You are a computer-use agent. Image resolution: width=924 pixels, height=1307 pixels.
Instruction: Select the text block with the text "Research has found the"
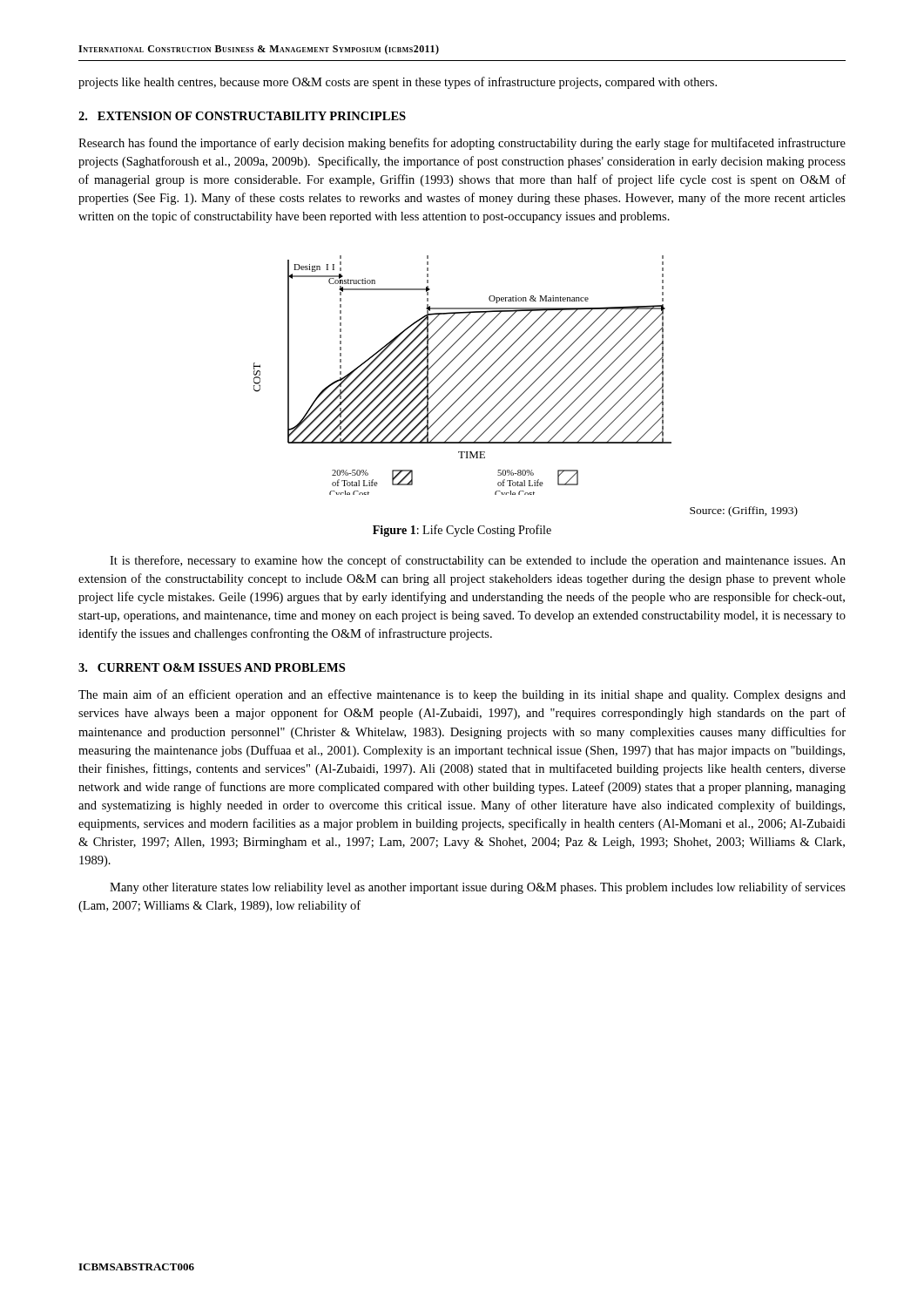[x=462, y=180]
